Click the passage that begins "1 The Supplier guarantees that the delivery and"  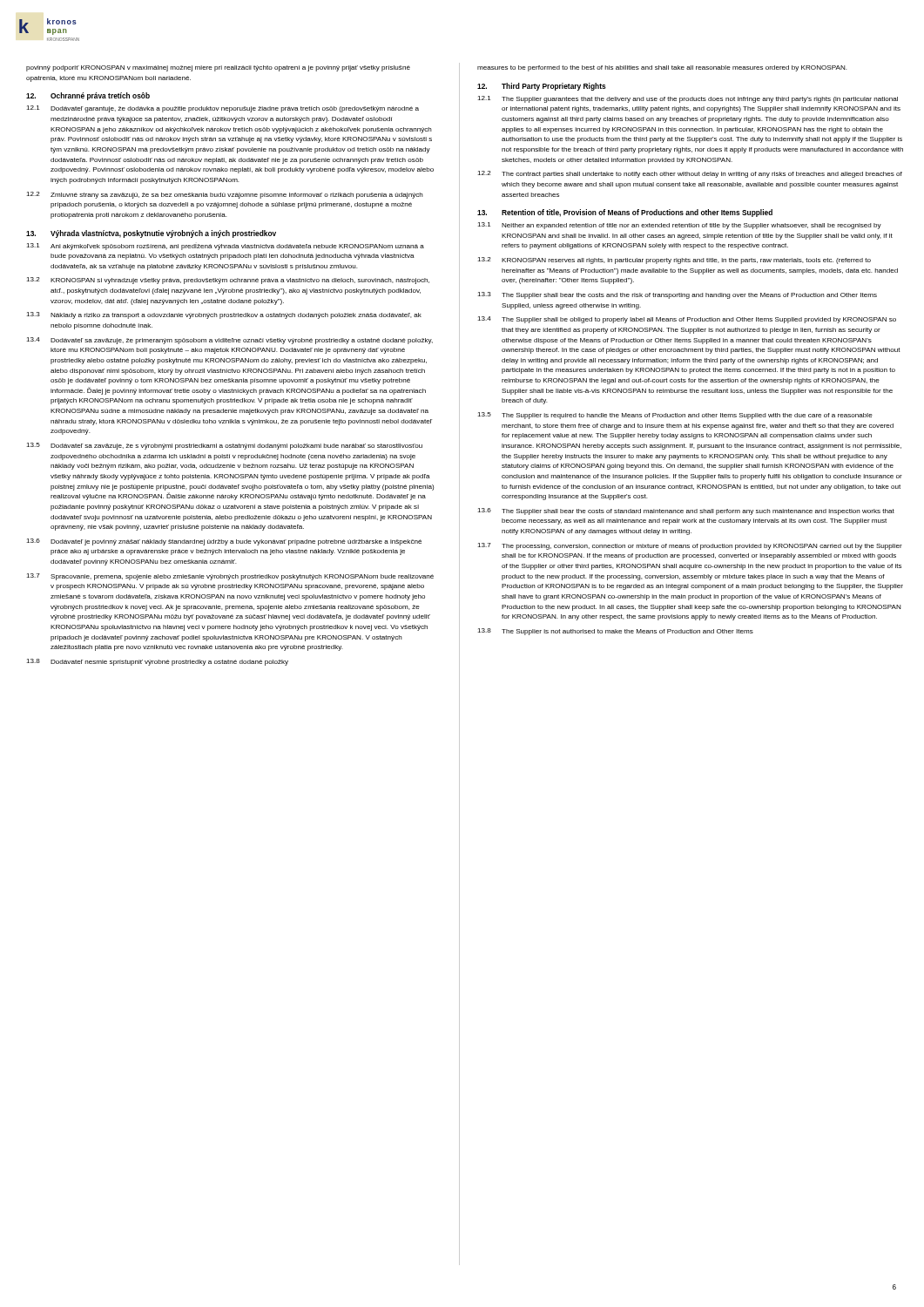[x=691, y=129]
